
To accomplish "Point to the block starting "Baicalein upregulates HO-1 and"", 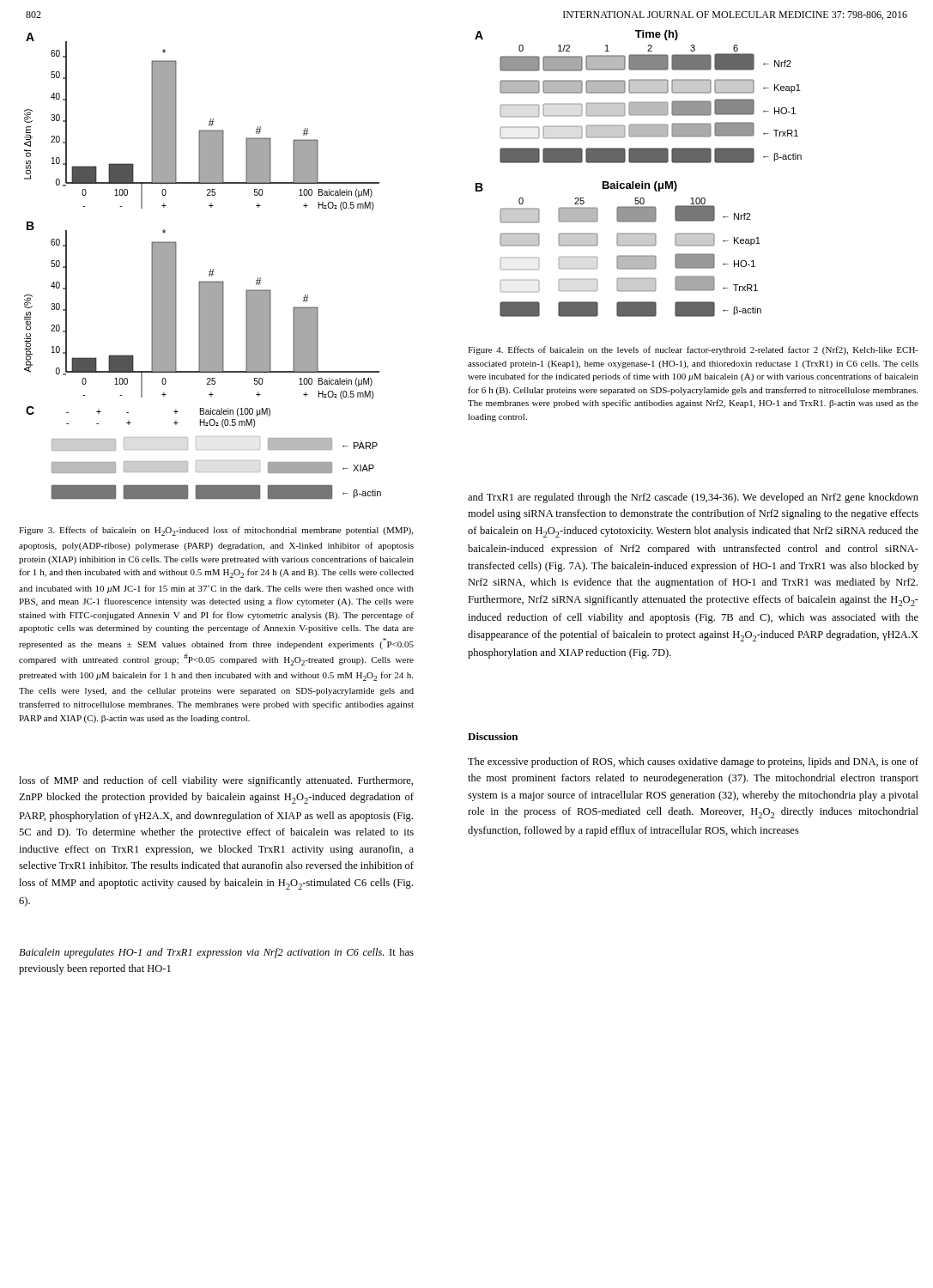I will 216,961.
